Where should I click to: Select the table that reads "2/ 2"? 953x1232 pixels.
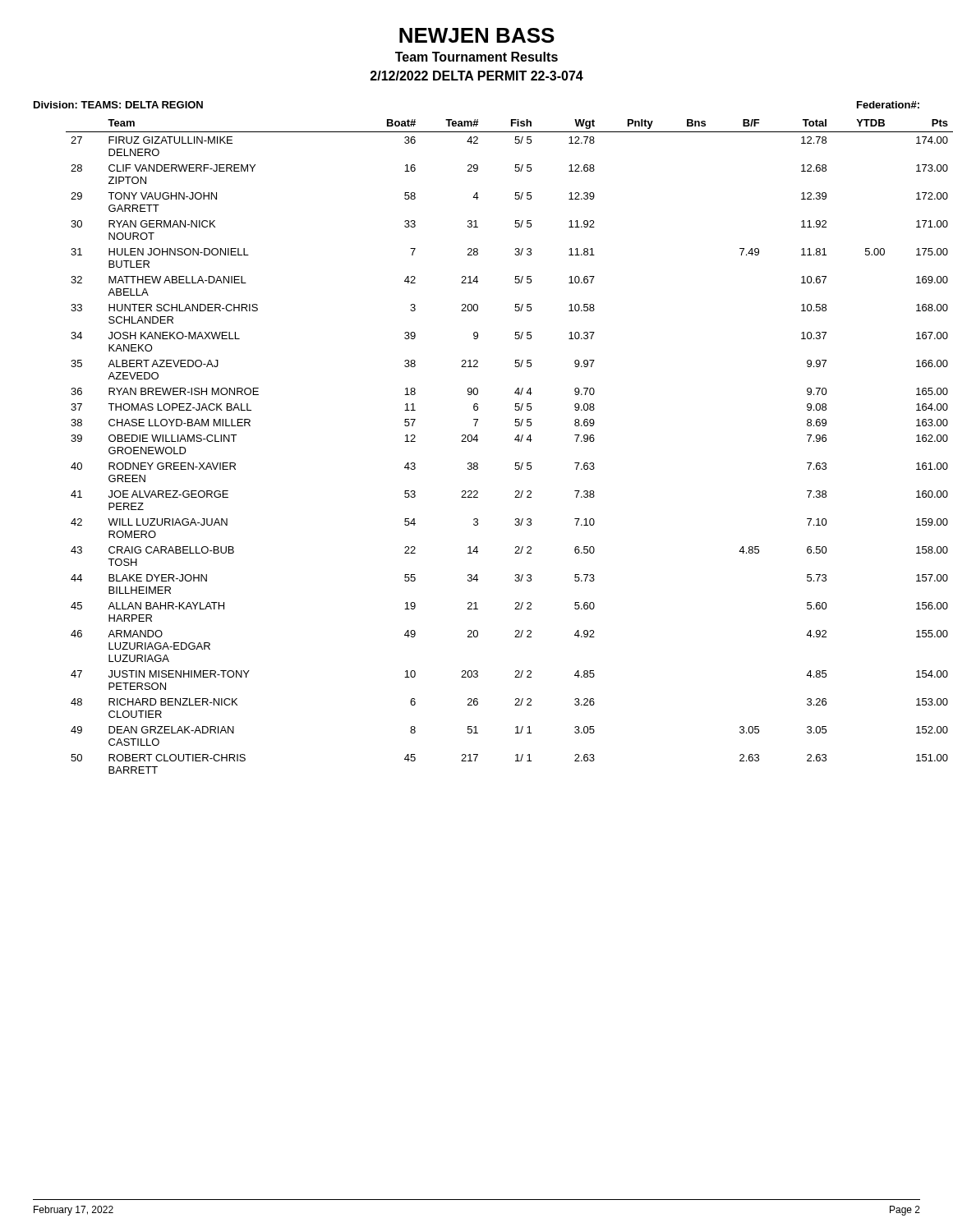[x=476, y=446]
